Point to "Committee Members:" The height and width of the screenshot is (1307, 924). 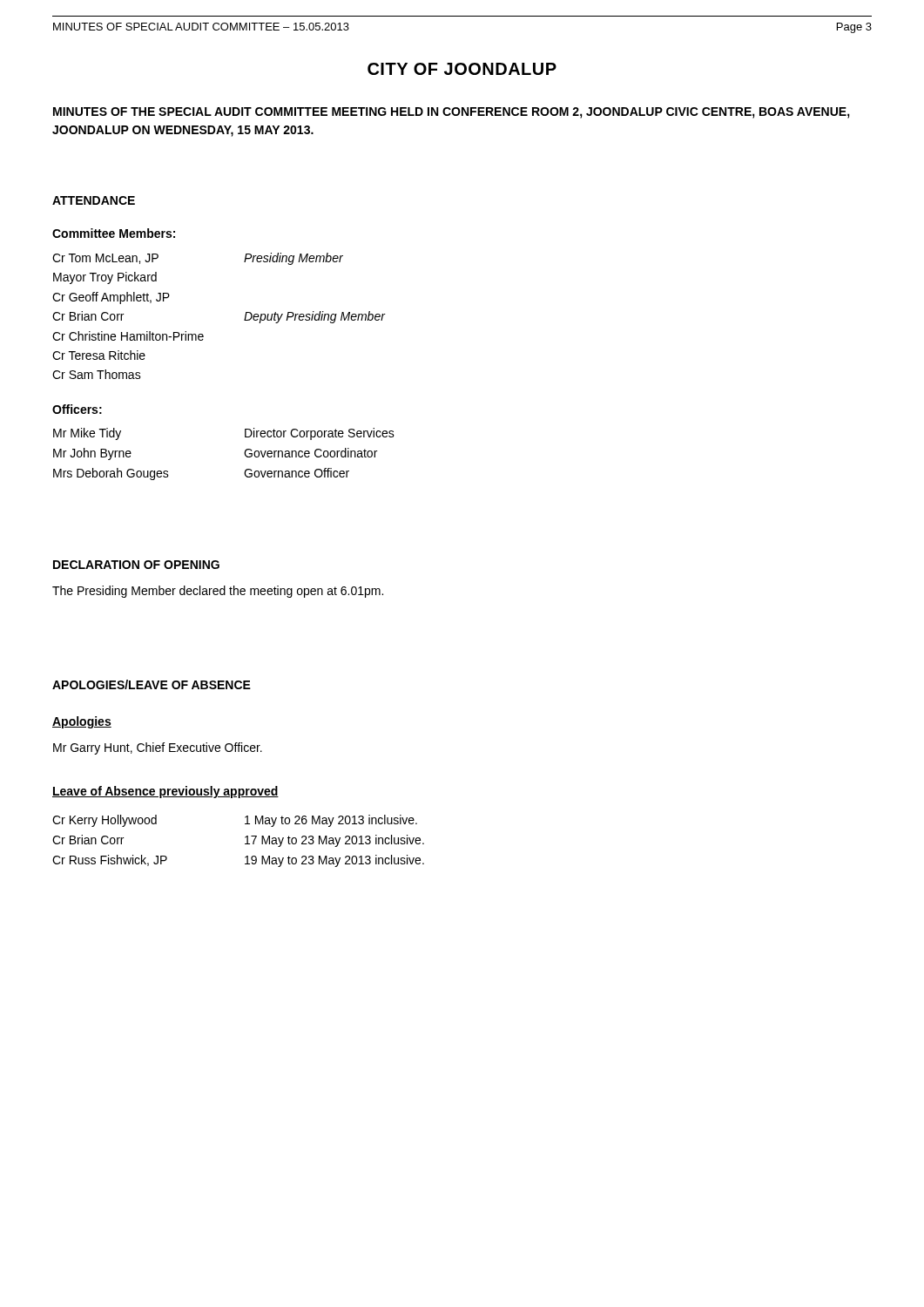point(114,233)
